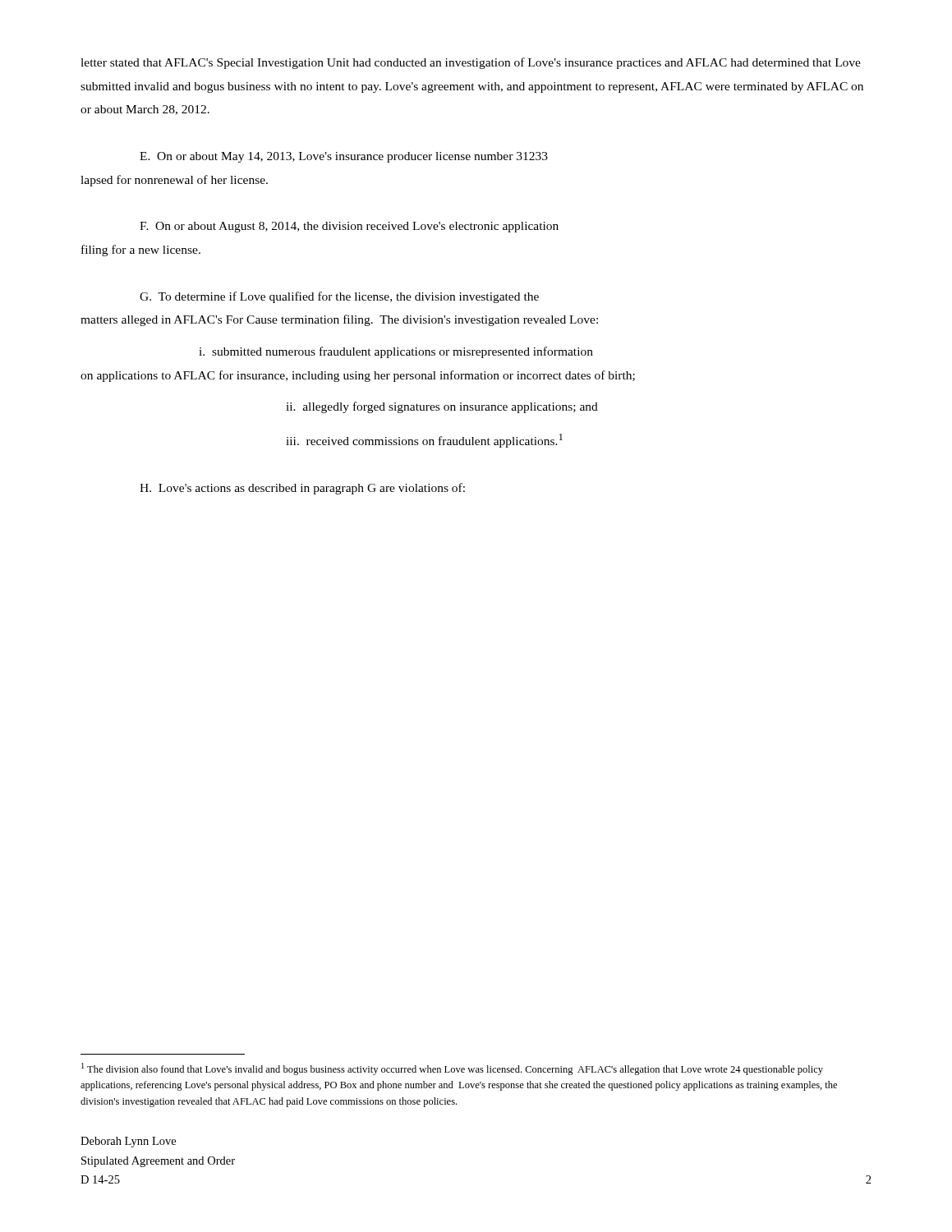Viewport: 952px width, 1232px height.
Task: Select the text block containing "G. To determine if Love qualified for"
Action: pos(476,306)
